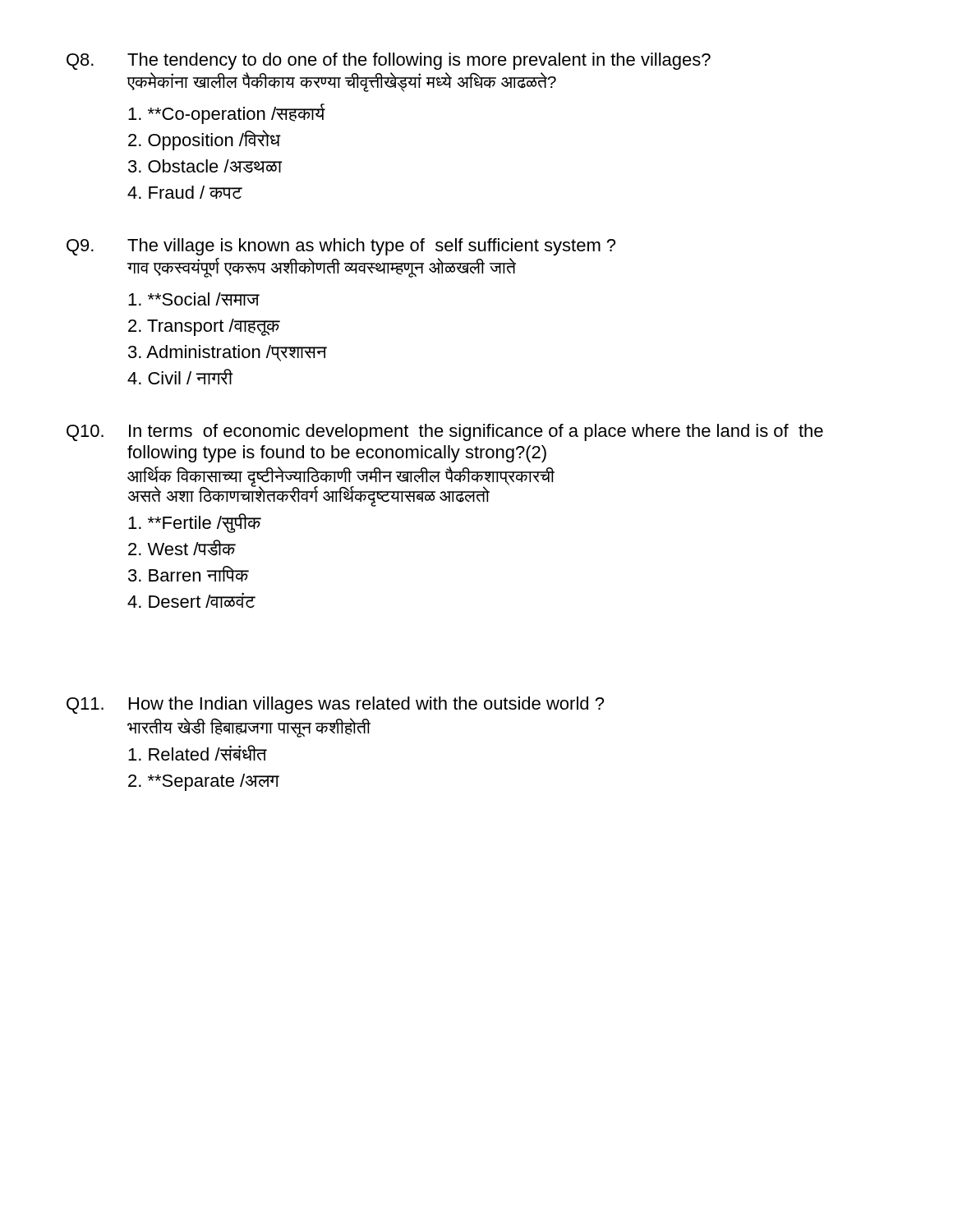Locate the passage starting "Q8. The tendency to do one of"
This screenshot has width=953, height=1232.
pyautogui.click(x=389, y=61)
